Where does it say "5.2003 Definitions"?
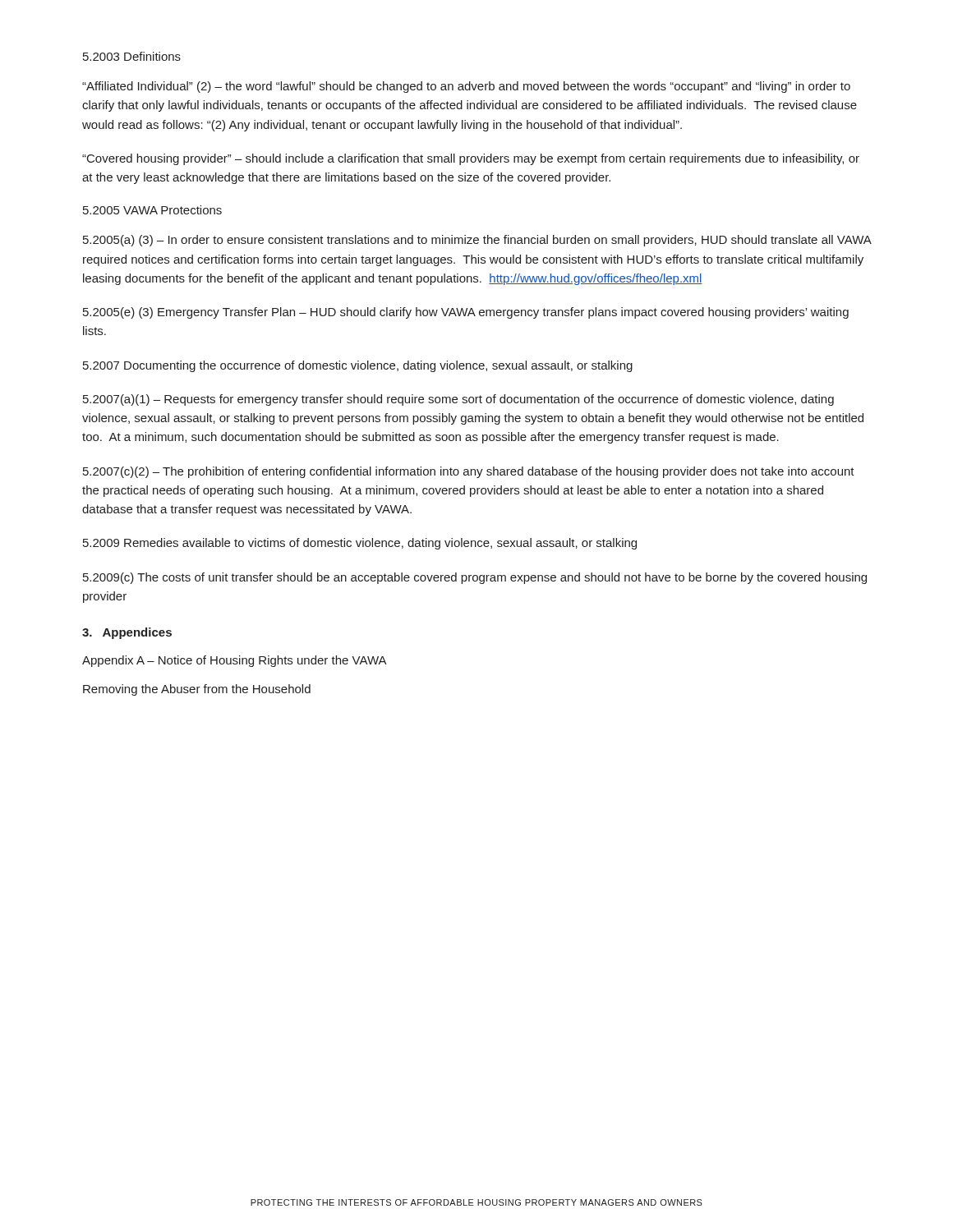 (131, 56)
